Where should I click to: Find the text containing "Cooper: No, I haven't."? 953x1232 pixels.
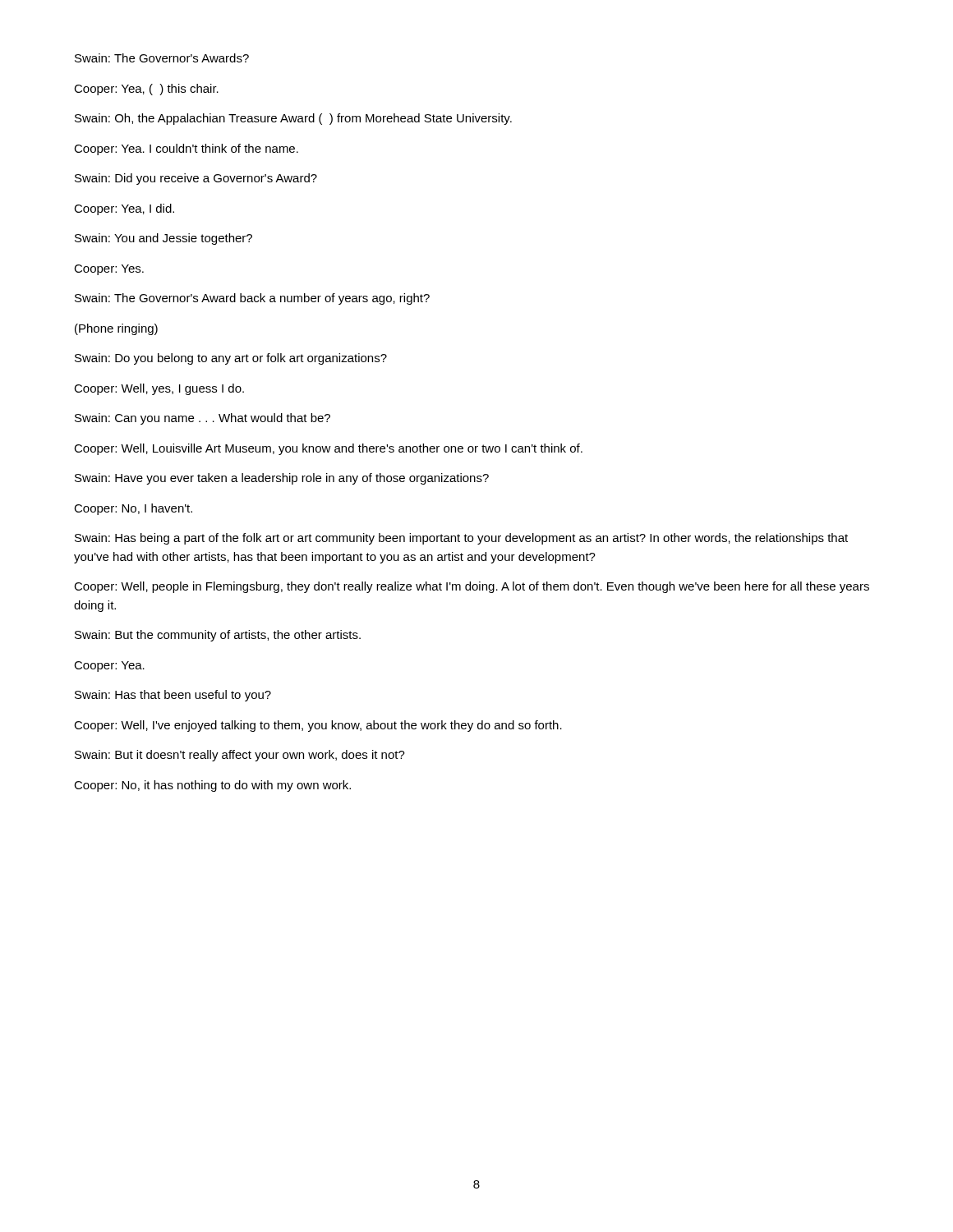pyautogui.click(x=134, y=508)
